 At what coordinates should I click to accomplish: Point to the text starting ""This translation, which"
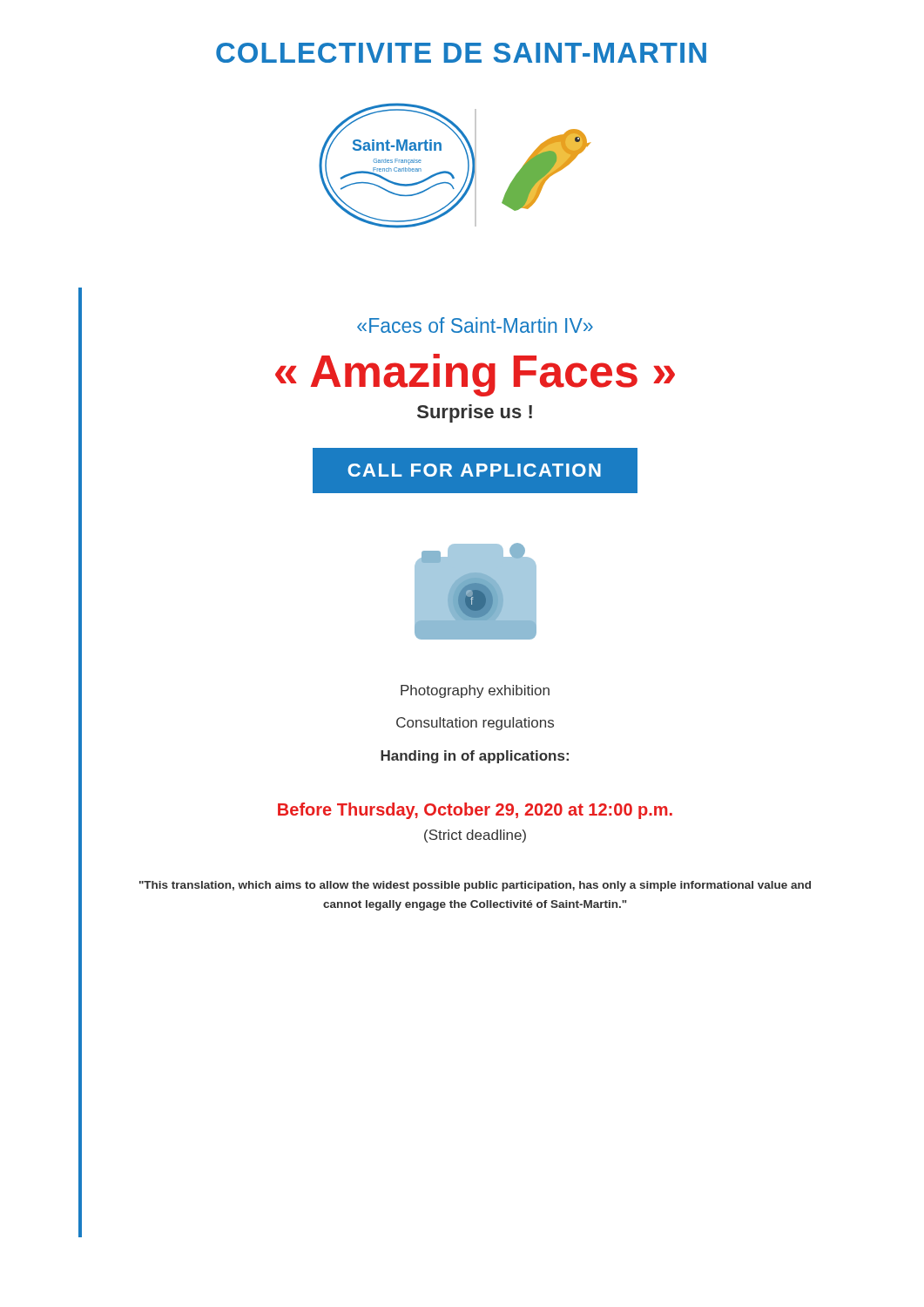point(475,895)
